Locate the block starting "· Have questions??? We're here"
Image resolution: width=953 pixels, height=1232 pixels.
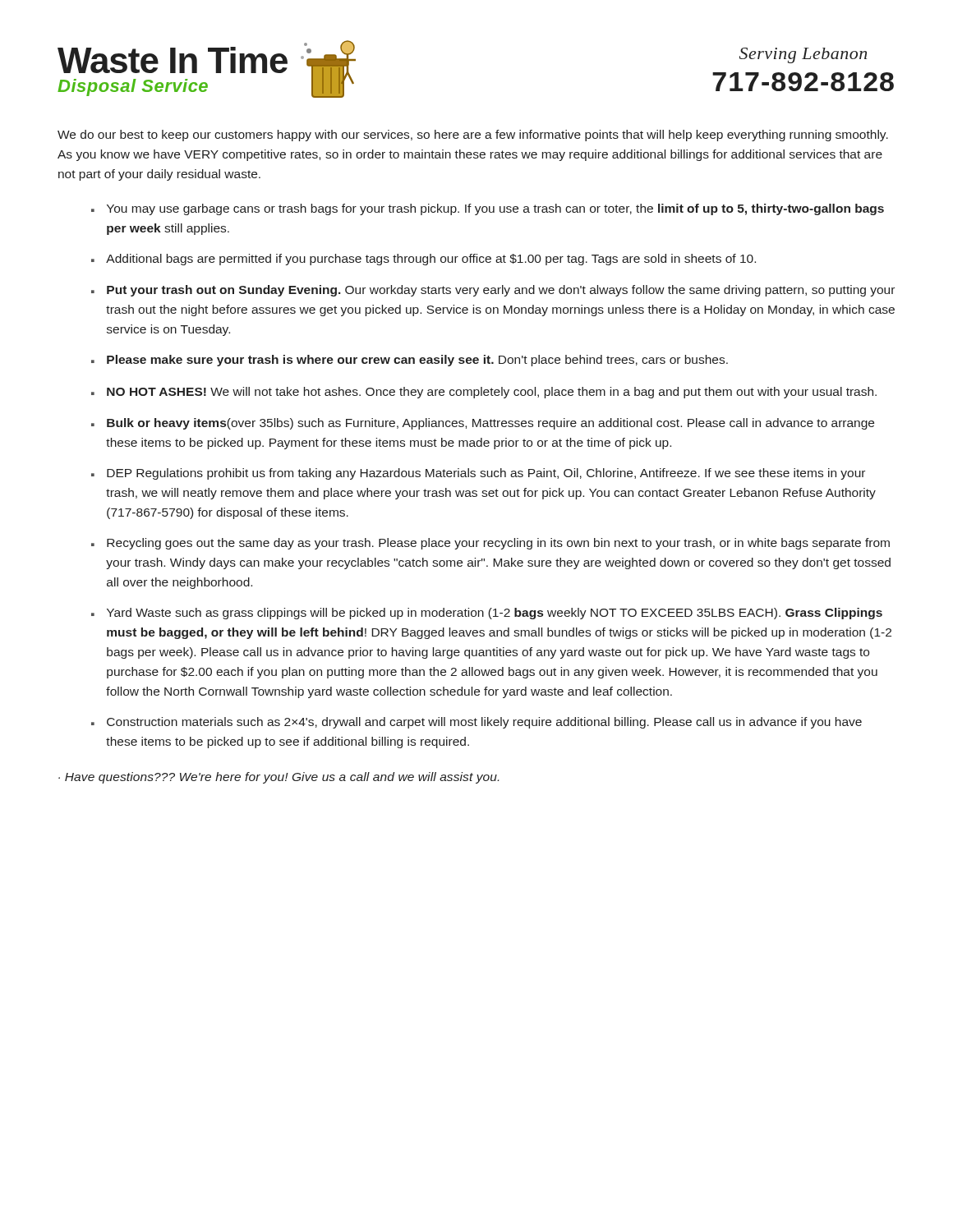coord(279,777)
